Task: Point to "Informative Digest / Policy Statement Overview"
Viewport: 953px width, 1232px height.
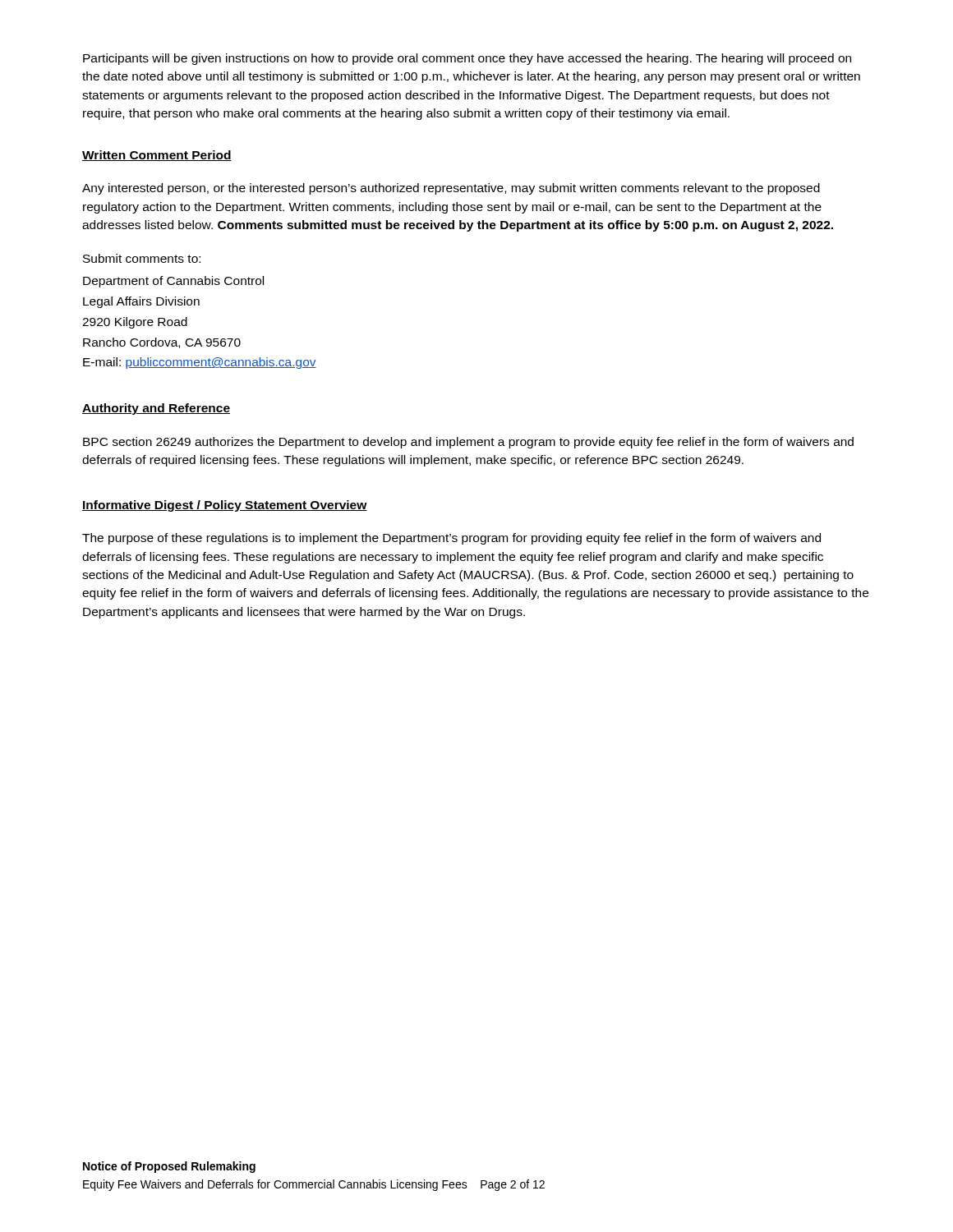Action: (x=224, y=504)
